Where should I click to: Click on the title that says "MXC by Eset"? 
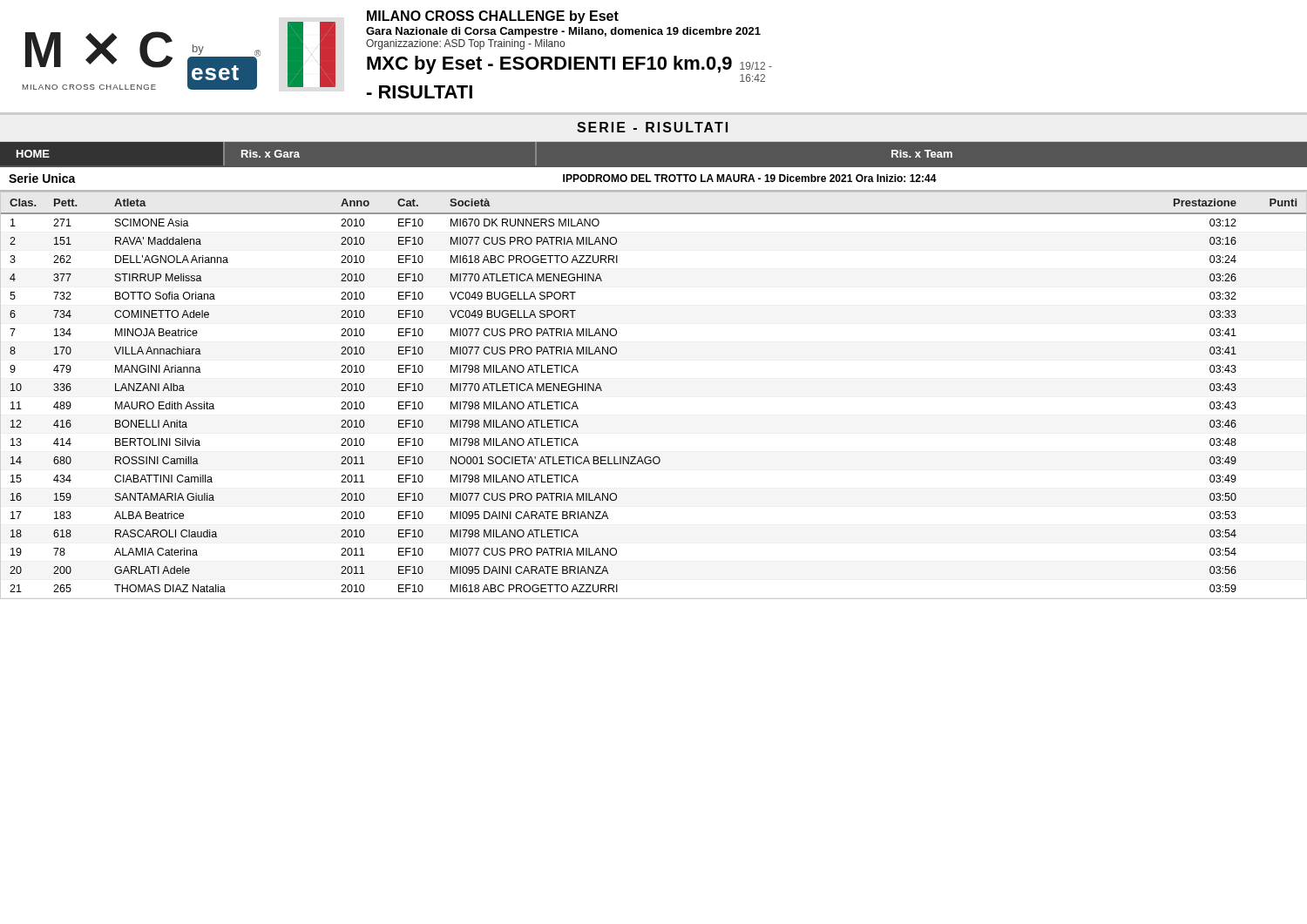549,63
